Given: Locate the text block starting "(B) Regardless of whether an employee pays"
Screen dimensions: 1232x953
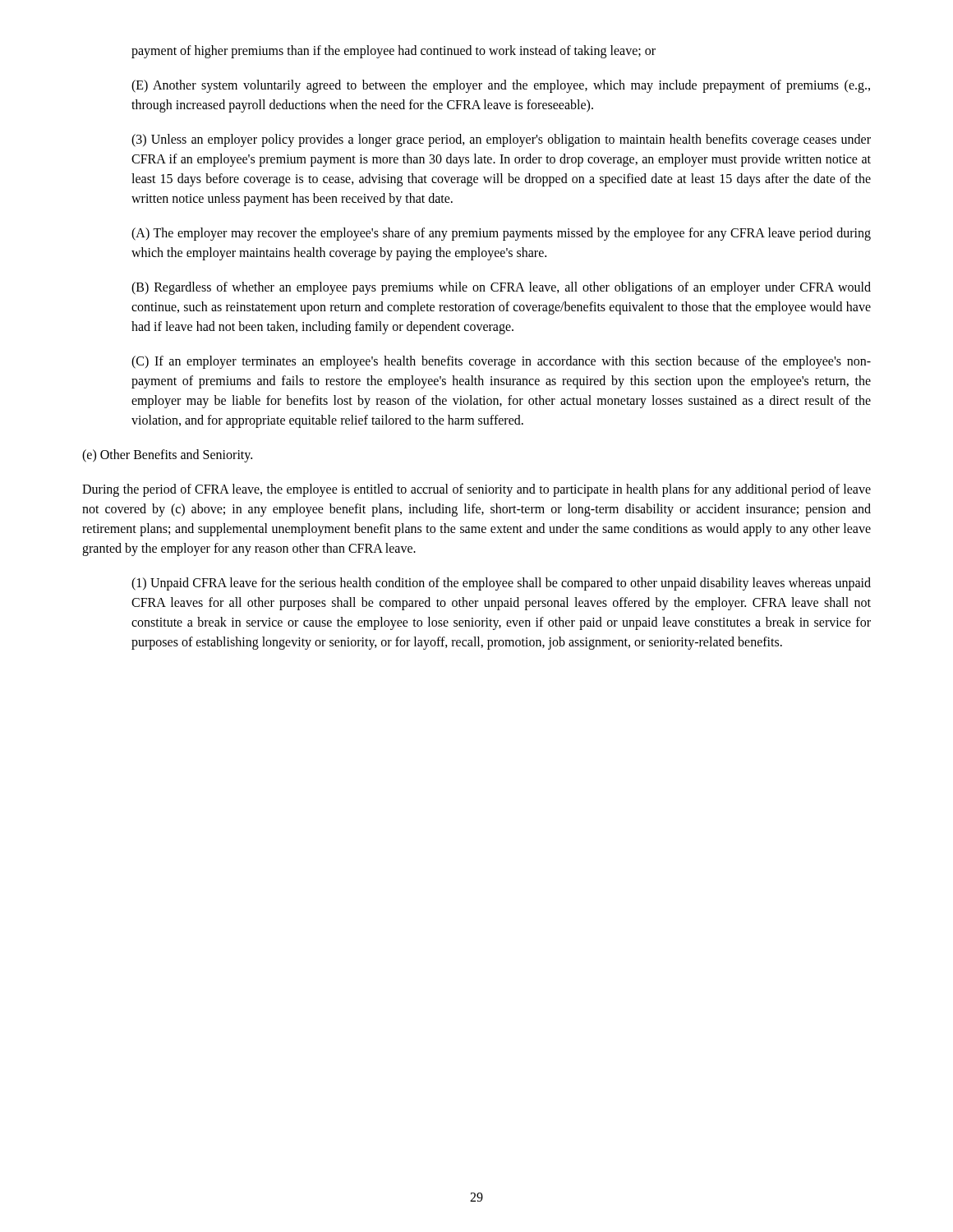Looking at the screenshot, I should pos(501,307).
